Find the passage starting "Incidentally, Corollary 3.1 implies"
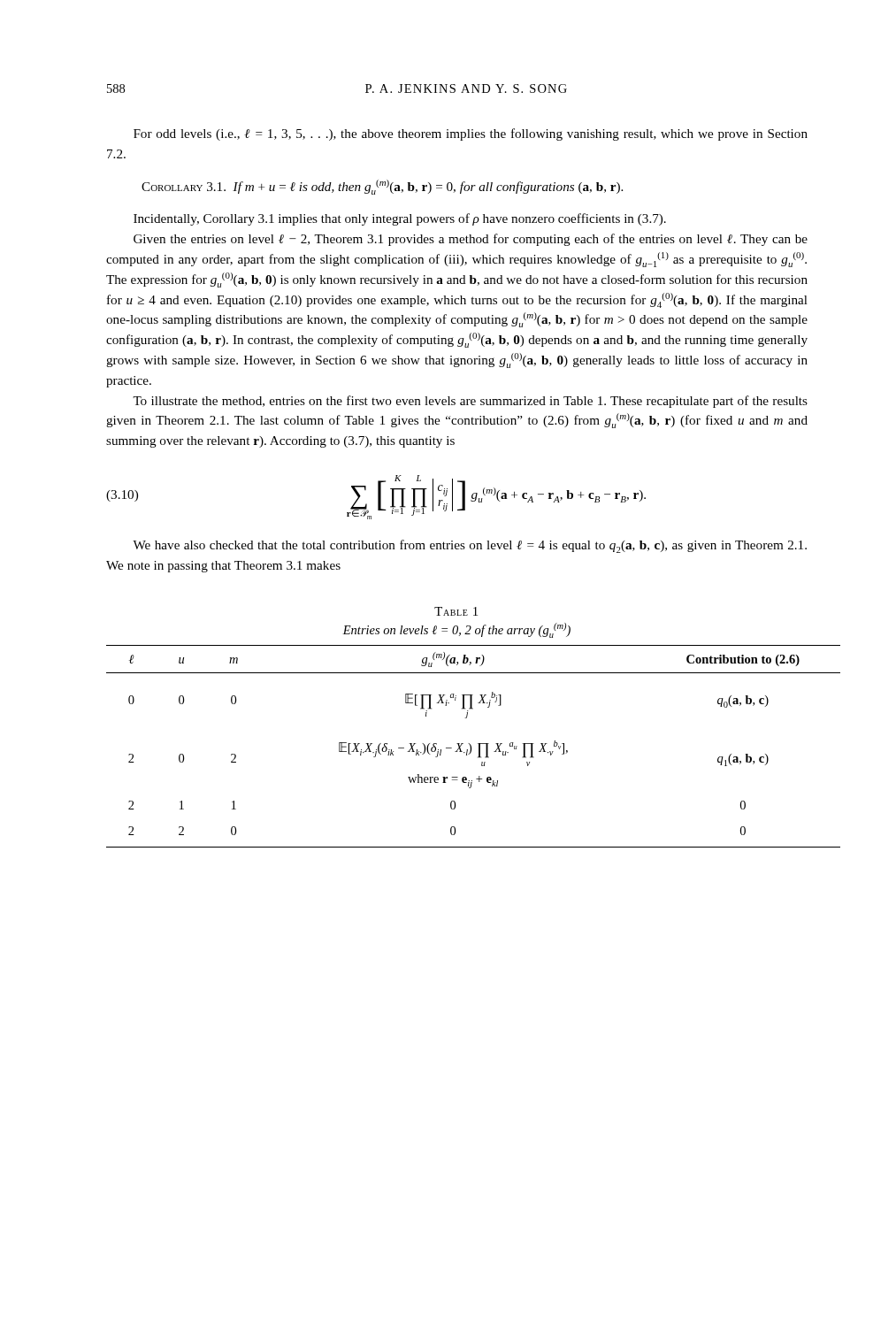 [x=400, y=218]
